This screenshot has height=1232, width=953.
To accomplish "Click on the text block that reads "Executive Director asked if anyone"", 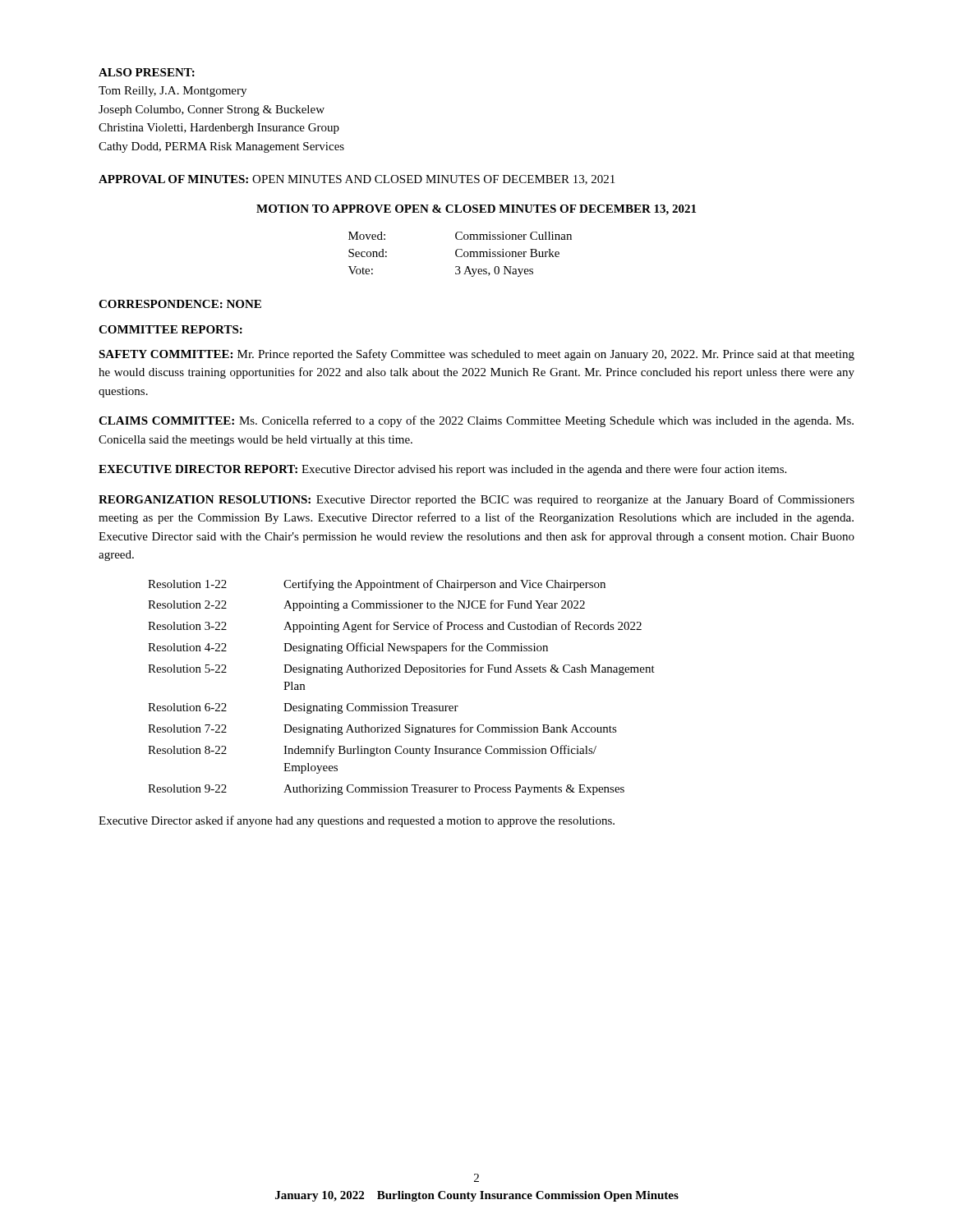I will coord(357,820).
